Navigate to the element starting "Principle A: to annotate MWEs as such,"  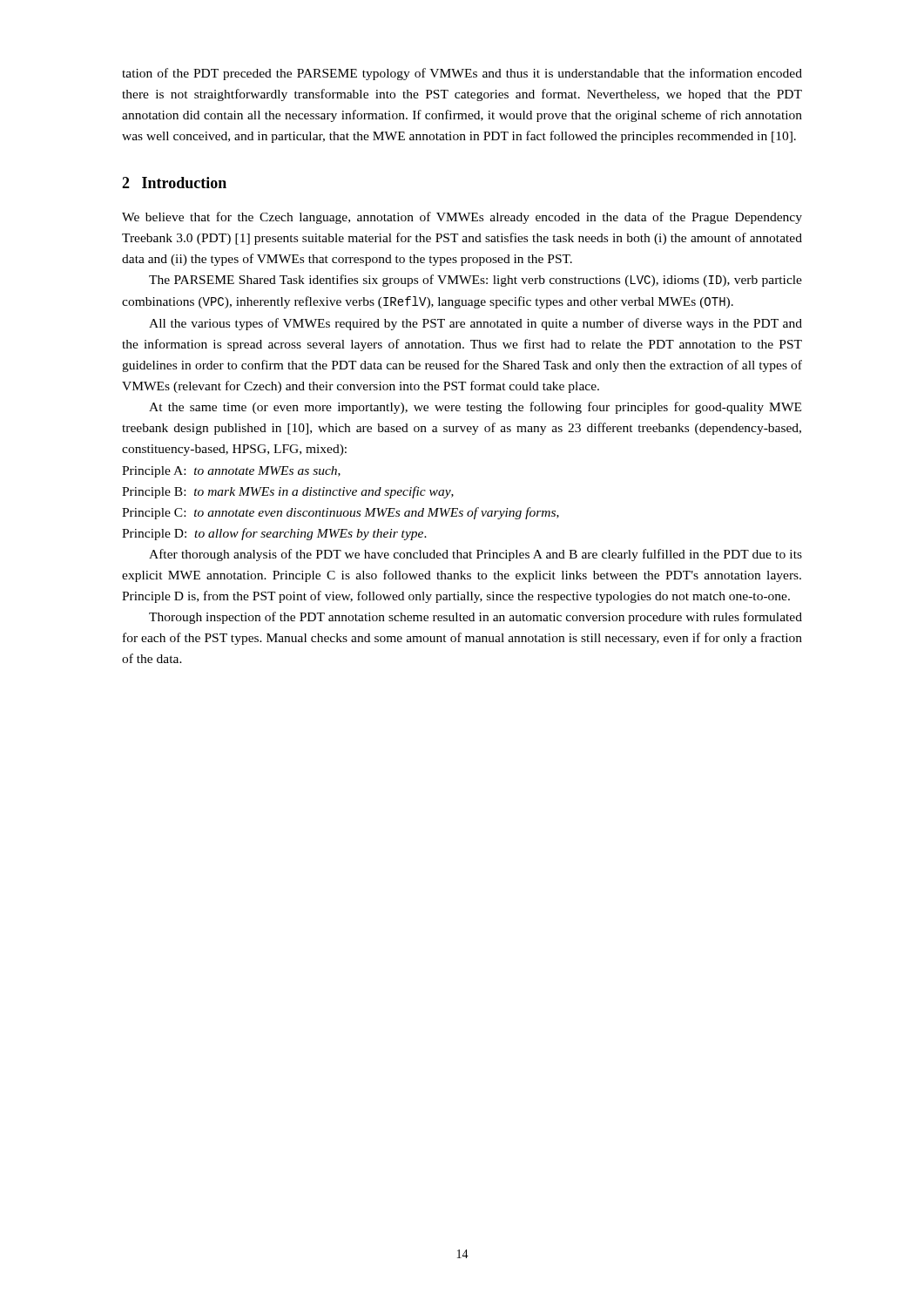(x=231, y=472)
